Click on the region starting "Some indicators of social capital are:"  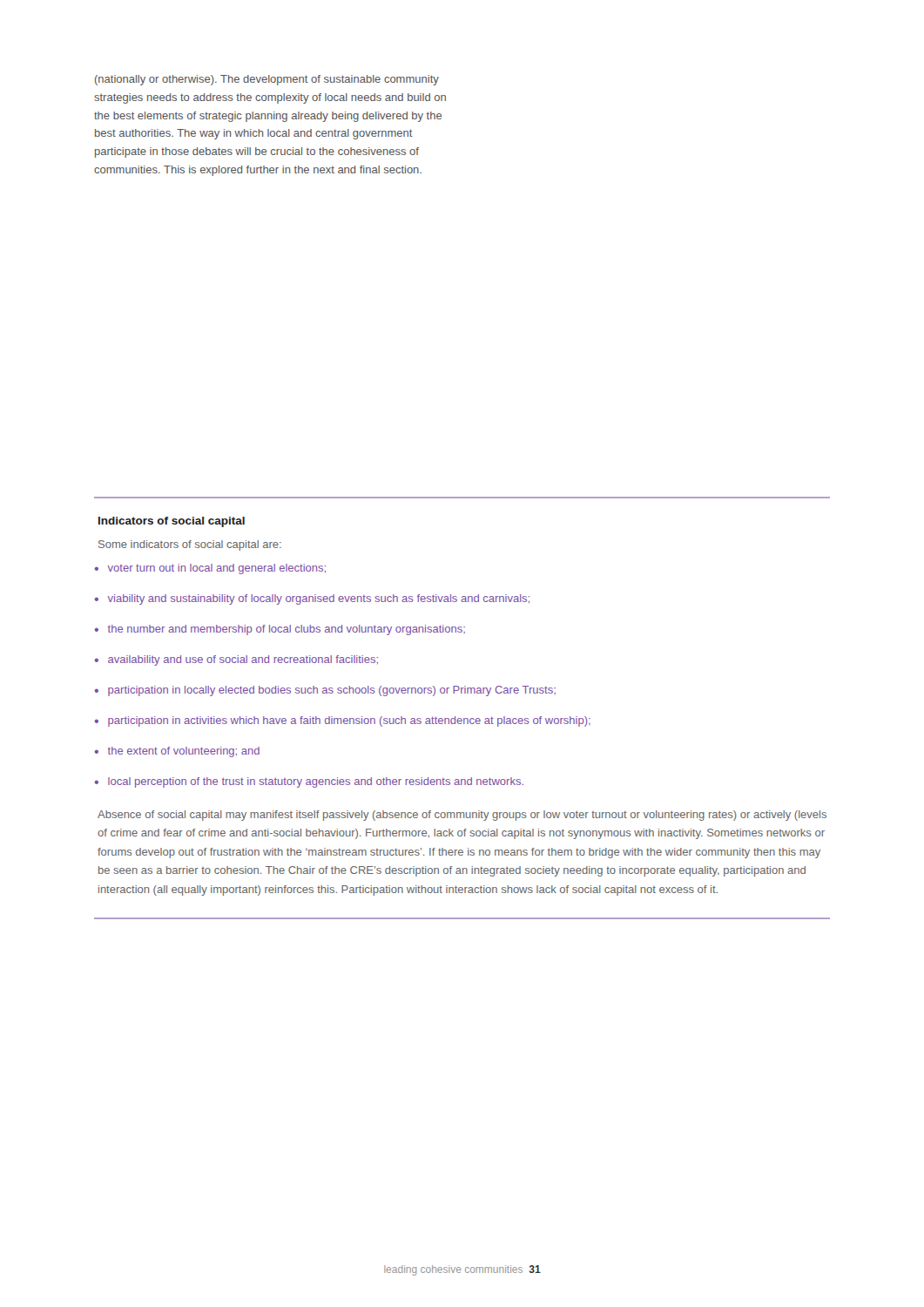point(190,544)
